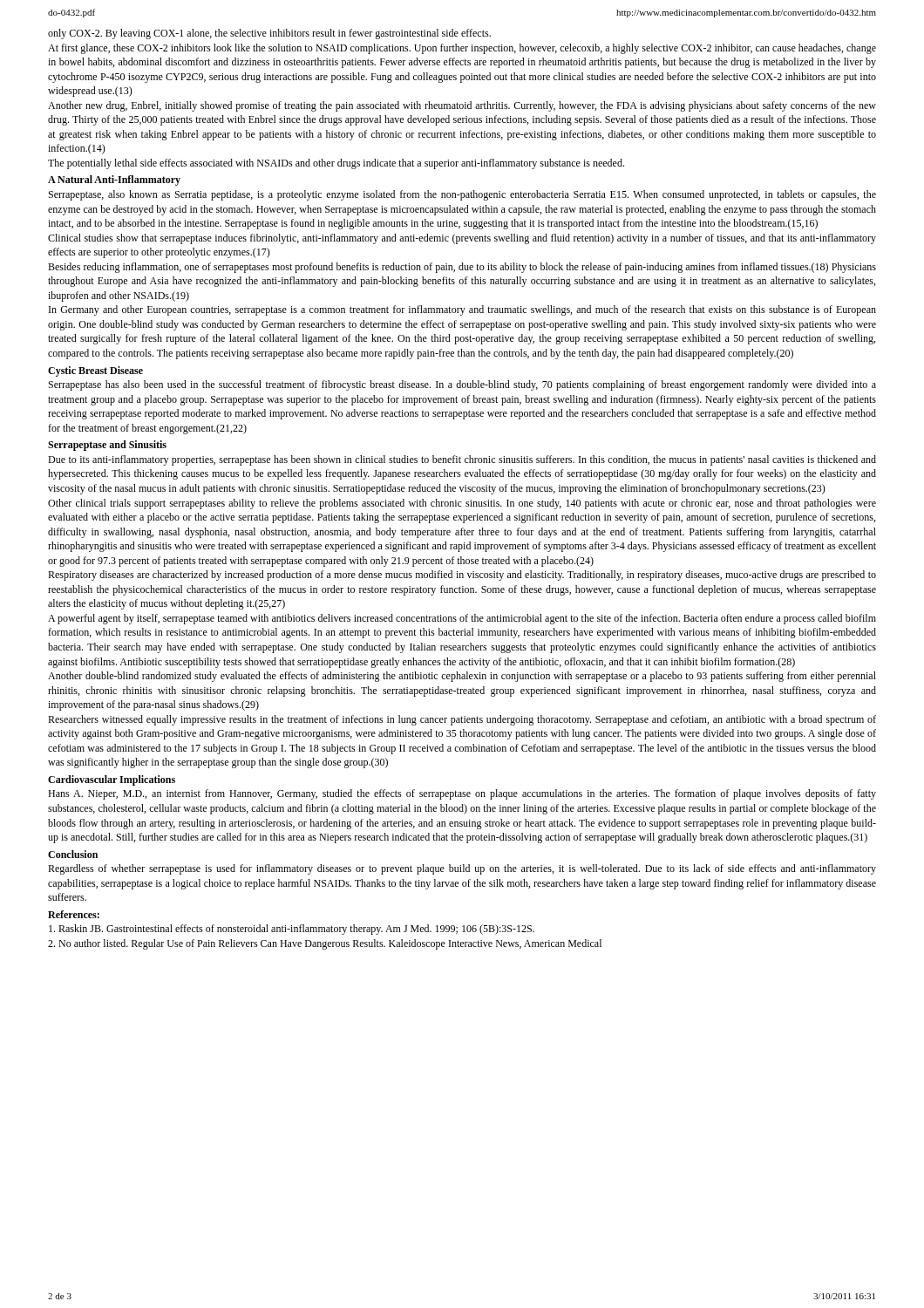Point to the block beginning "Serrapeptase has also been"
Viewport: 924px width, 1308px height.
tap(462, 407)
